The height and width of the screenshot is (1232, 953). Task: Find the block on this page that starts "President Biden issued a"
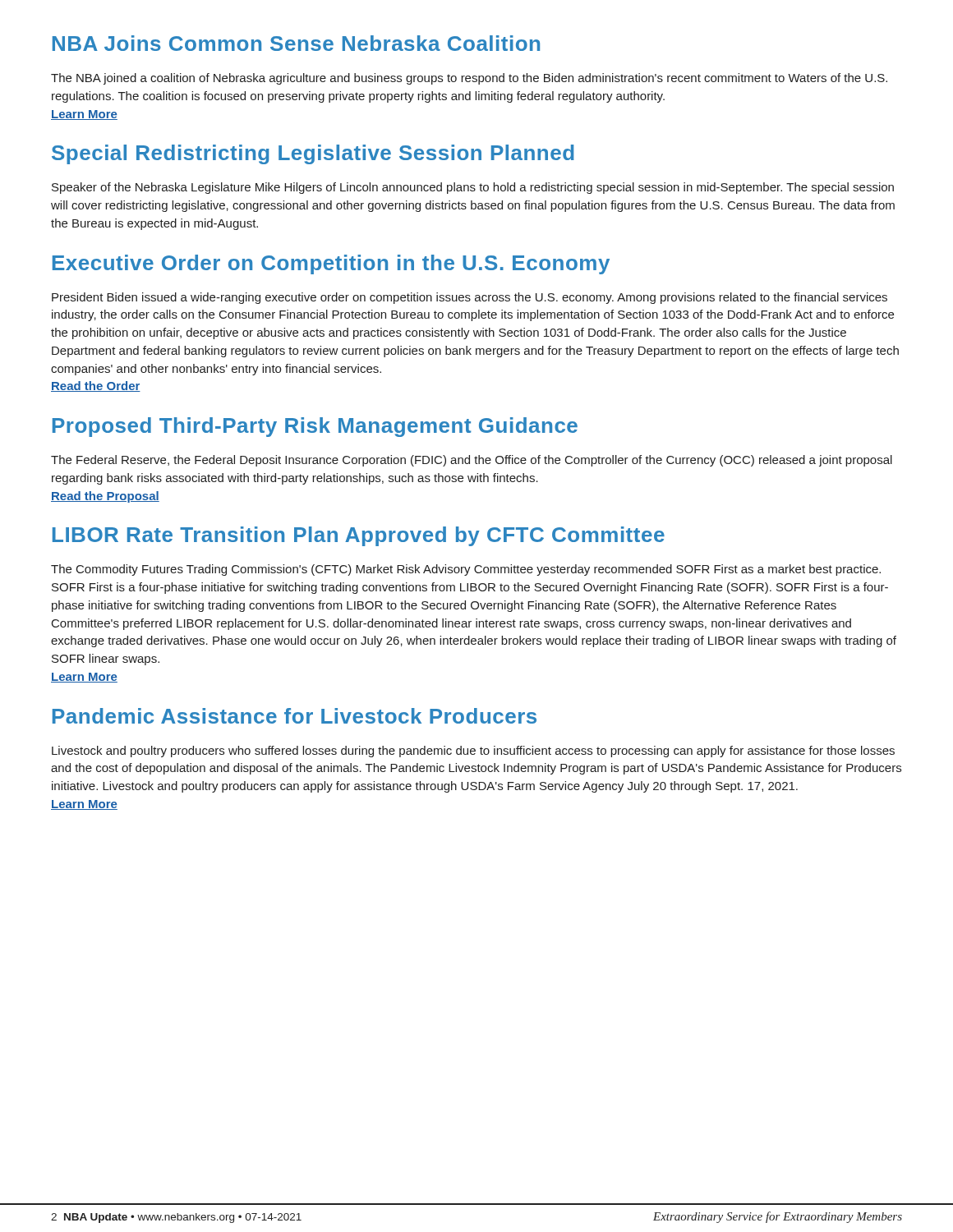pos(476,342)
